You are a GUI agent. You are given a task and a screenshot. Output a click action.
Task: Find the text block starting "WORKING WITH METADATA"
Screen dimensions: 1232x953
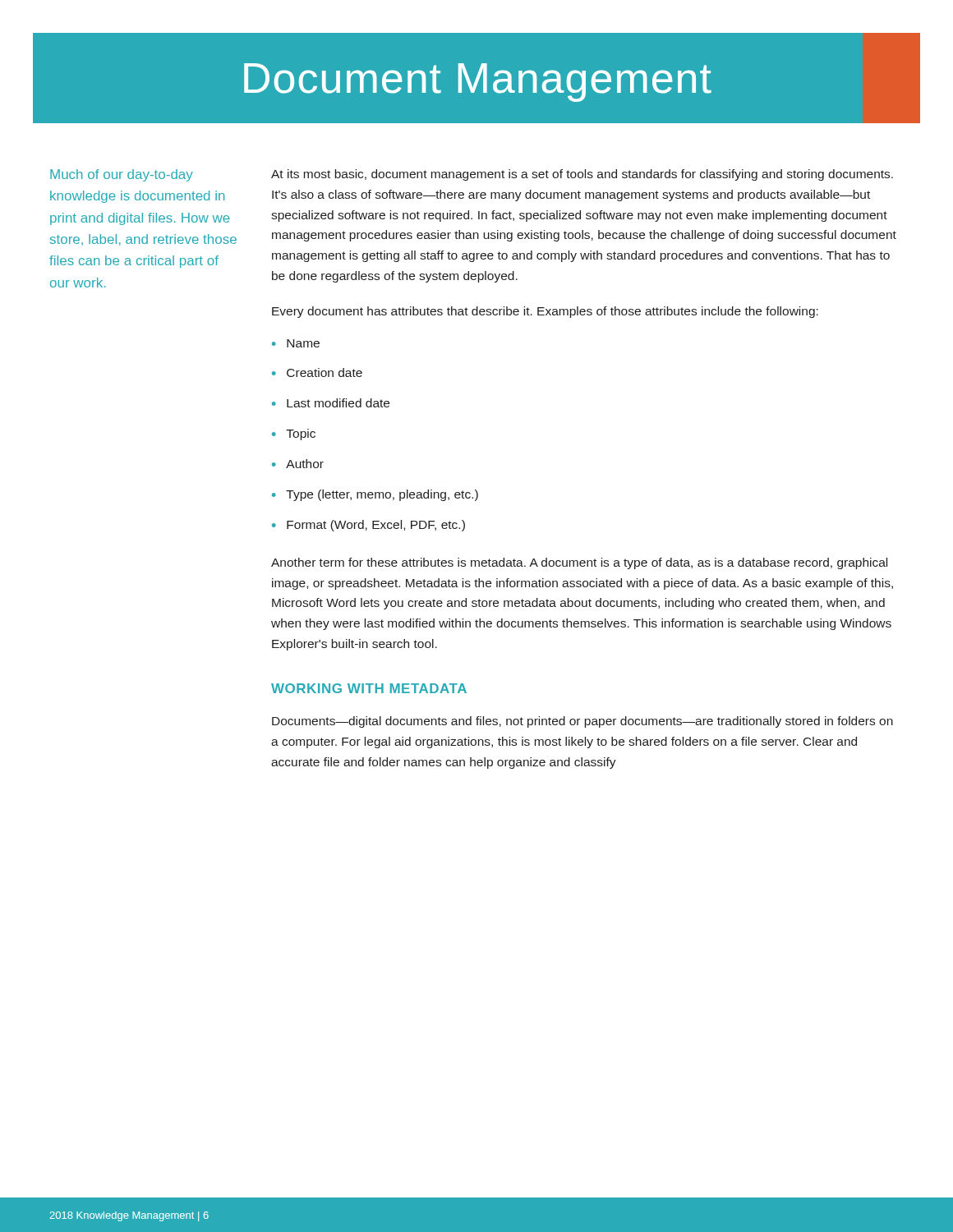point(369,689)
